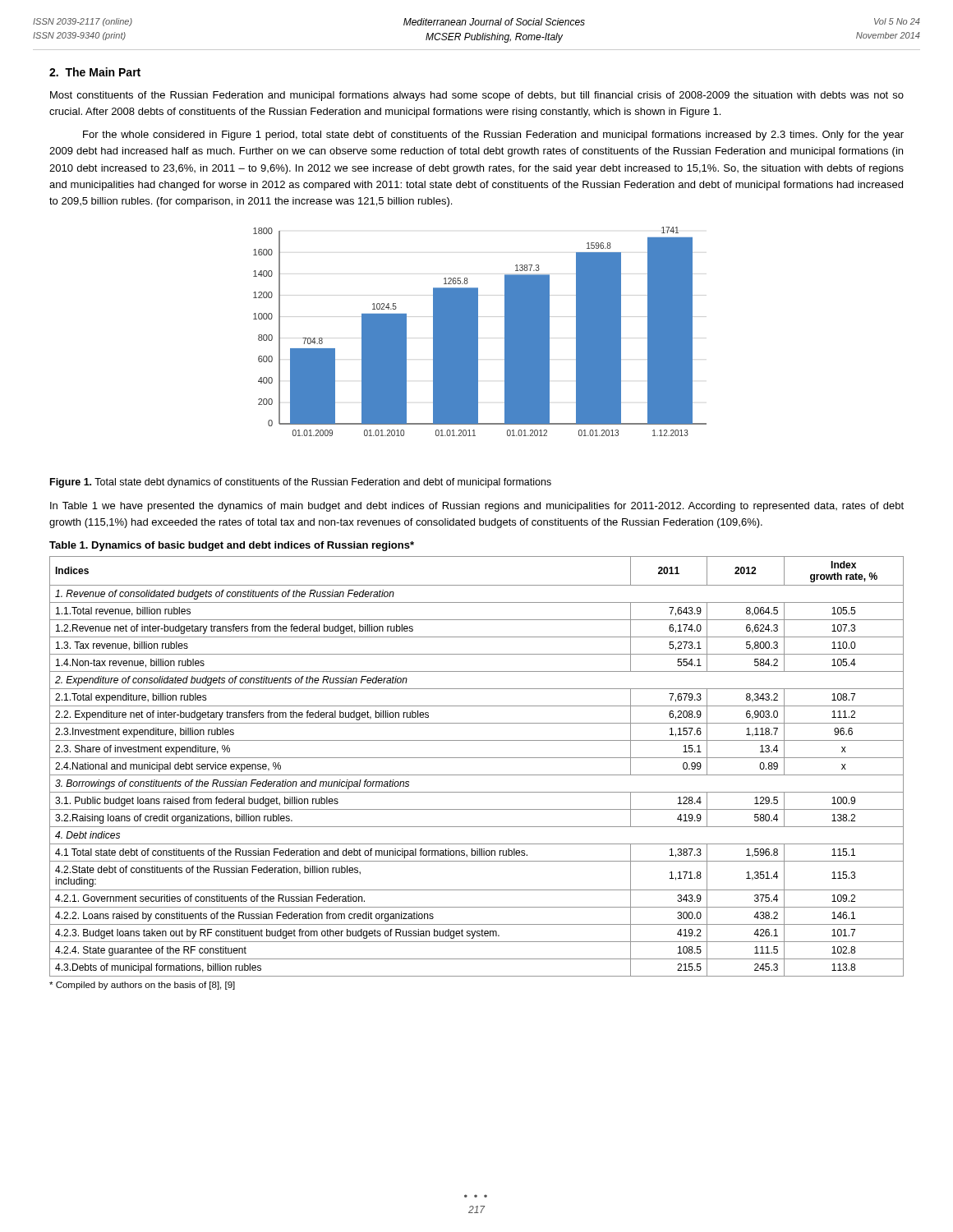Select the footnote with the text "Compiled by authors on the basis of [8],"
953x1232 pixels.
142,985
